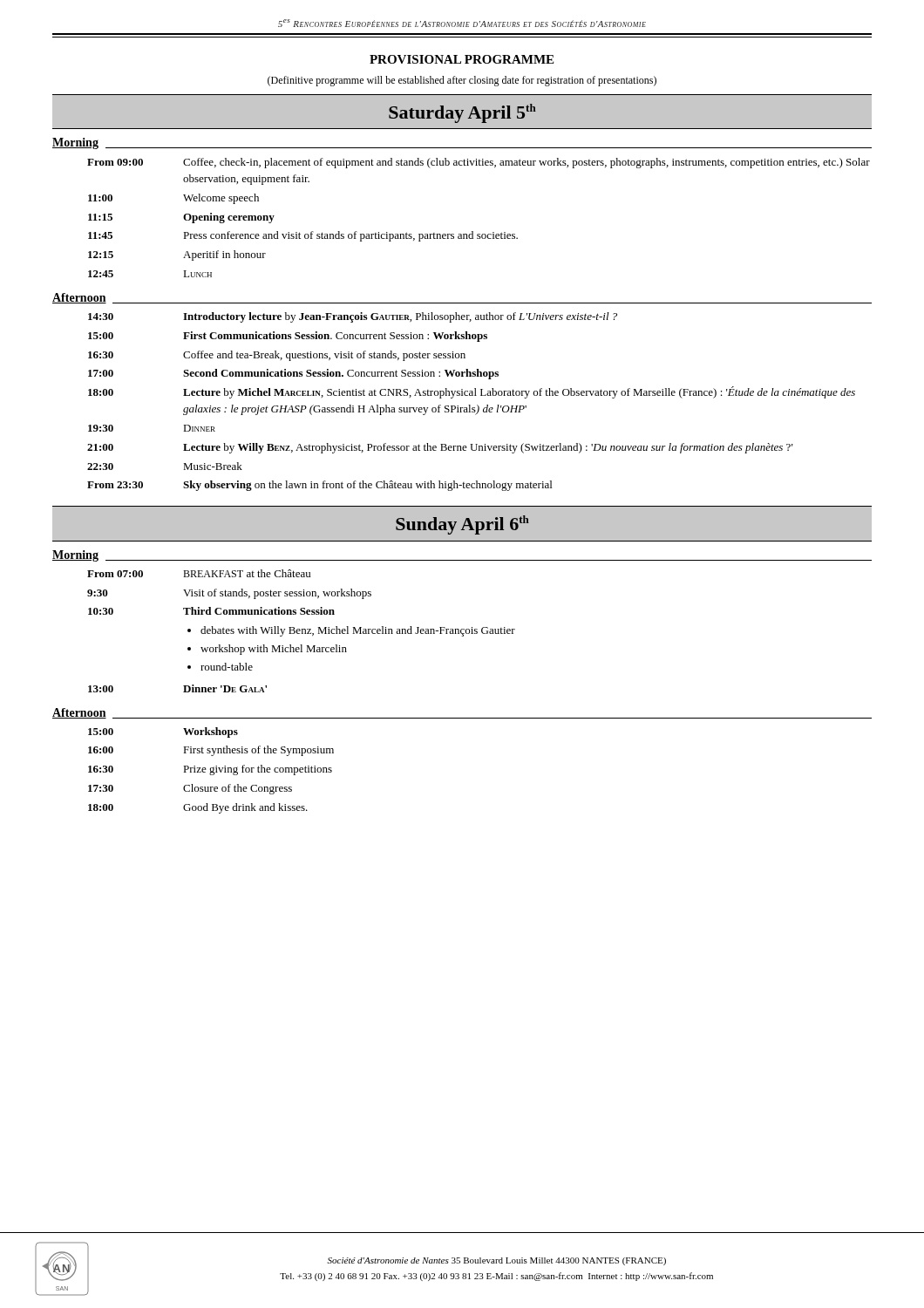Select the list item that says "workshop with Michel Marcelin"

point(274,648)
